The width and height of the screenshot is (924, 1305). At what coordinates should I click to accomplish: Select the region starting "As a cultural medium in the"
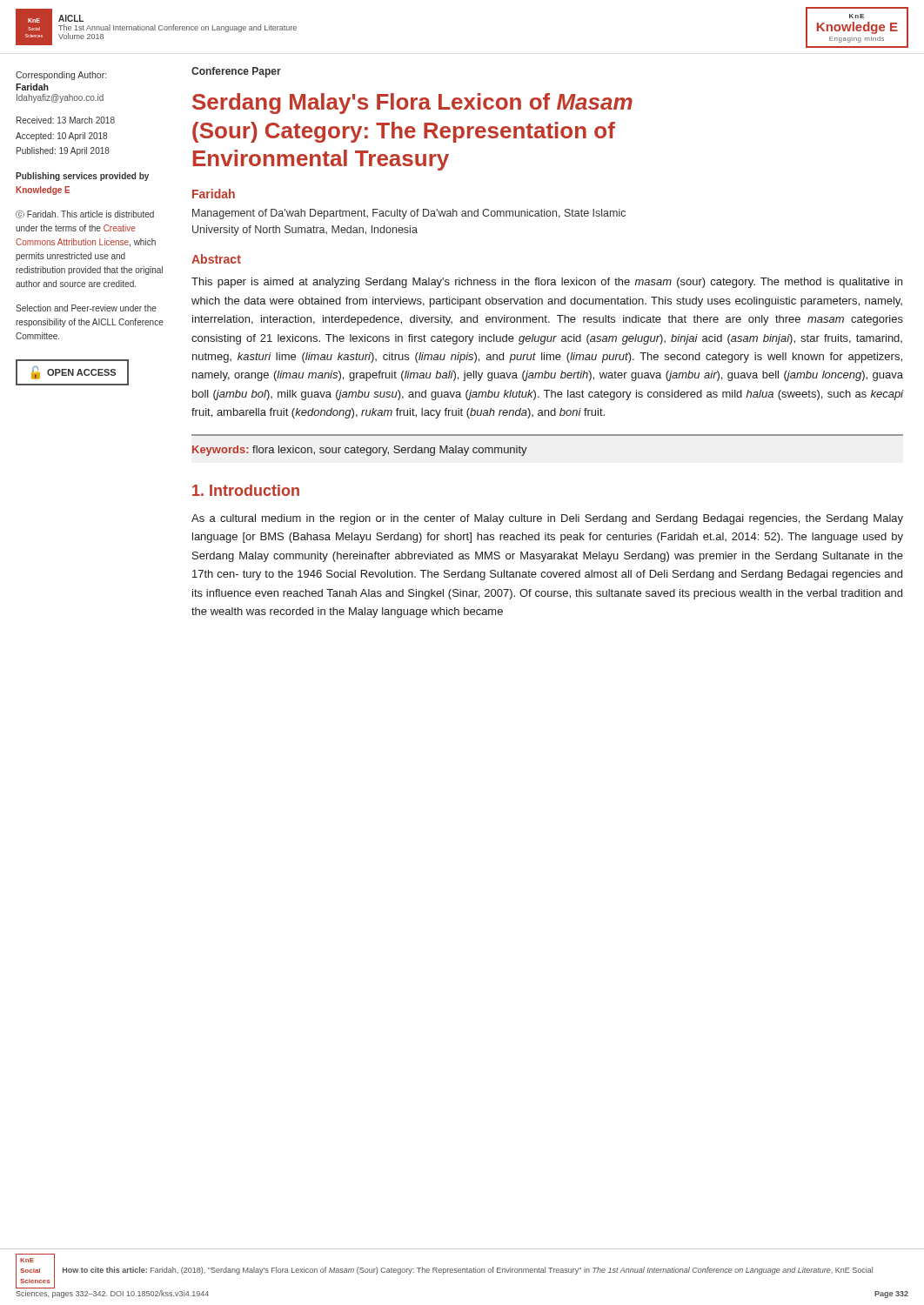pyautogui.click(x=547, y=564)
